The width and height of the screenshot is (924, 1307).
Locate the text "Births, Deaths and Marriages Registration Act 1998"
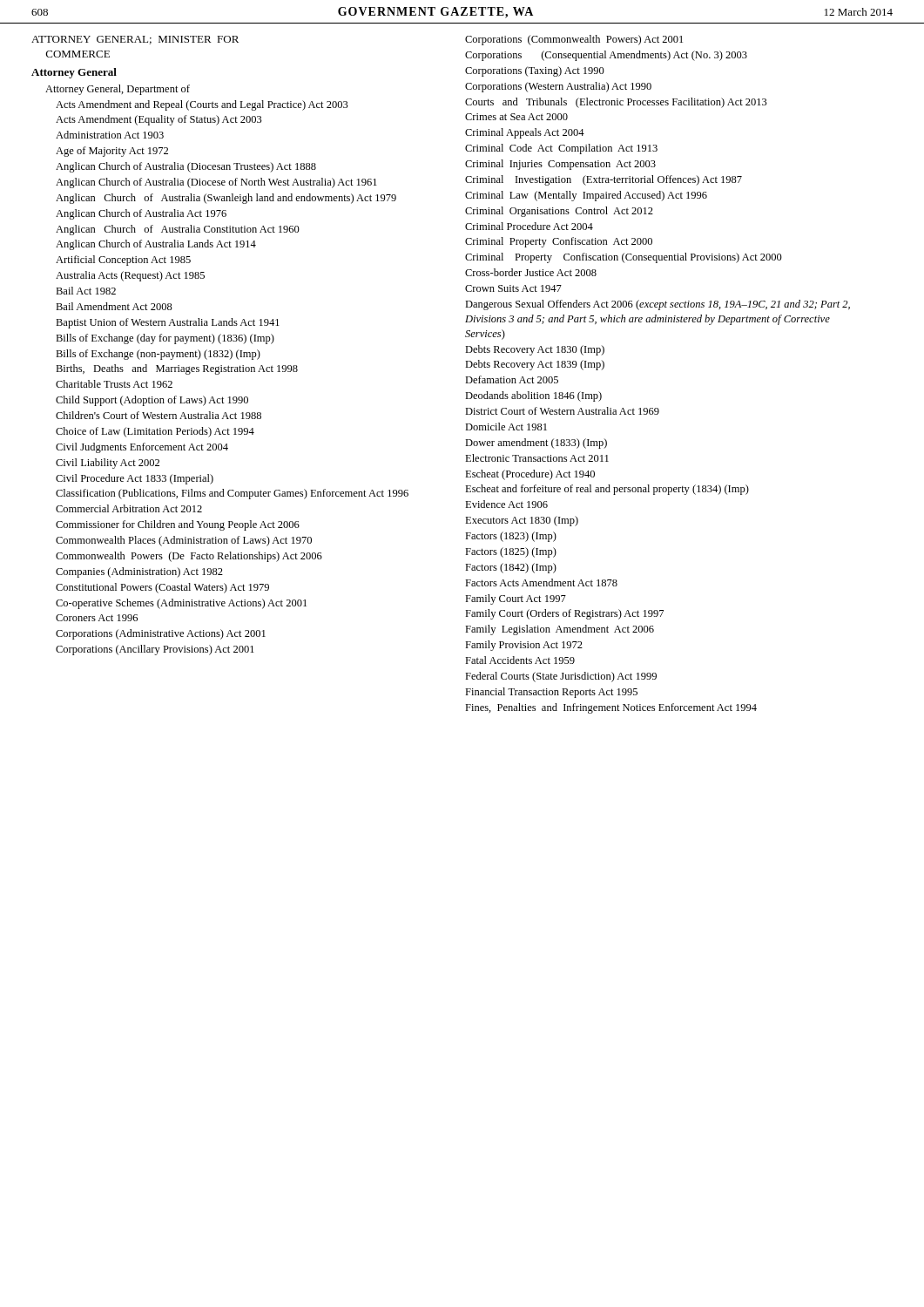tap(245, 369)
